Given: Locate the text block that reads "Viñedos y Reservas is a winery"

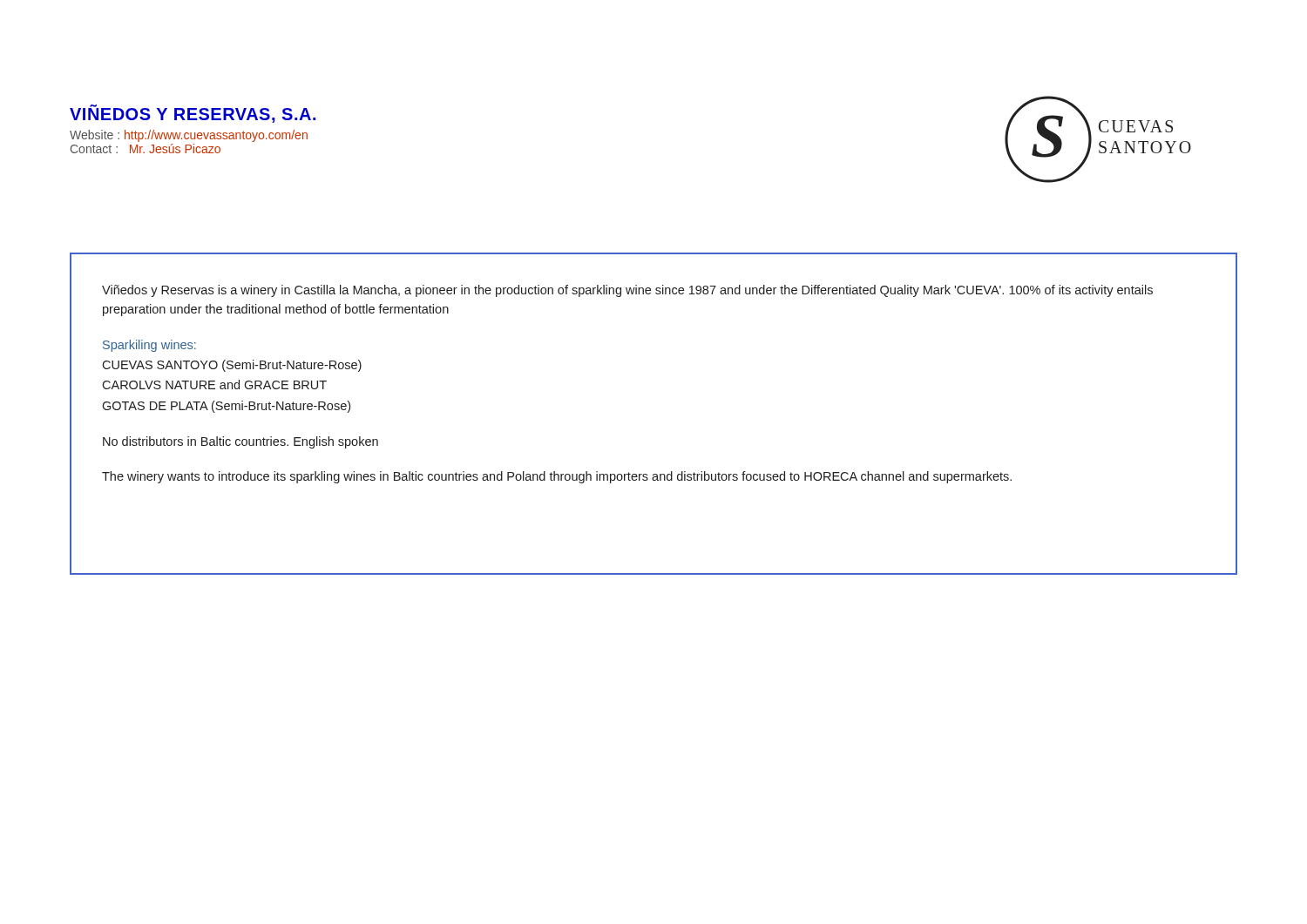Looking at the screenshot, I should tap(654, 300).
